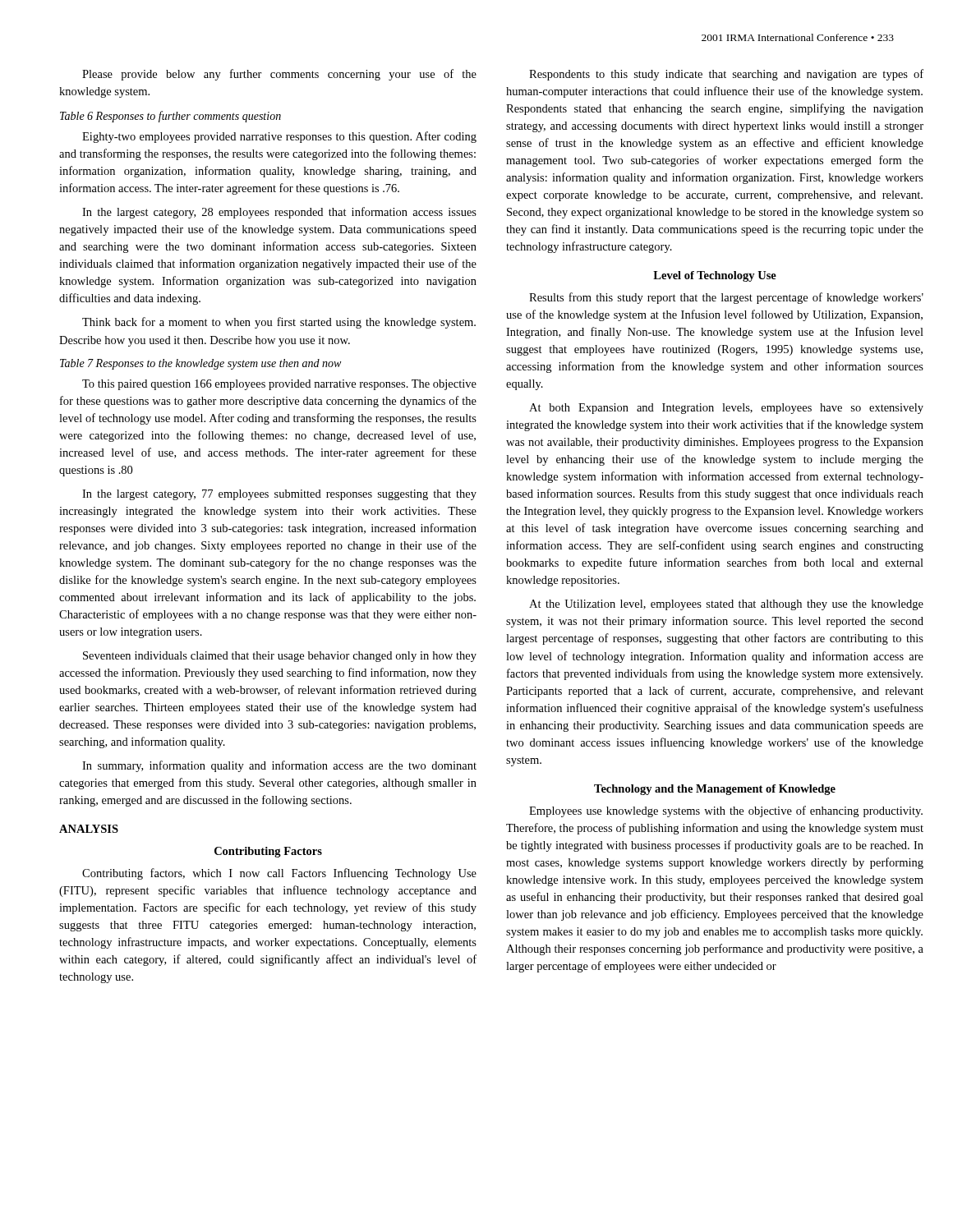This screenshot has height=1232, width=953.
Task: Point to the caption beginning "Table 6 Responses"
Action: [170, 116]
